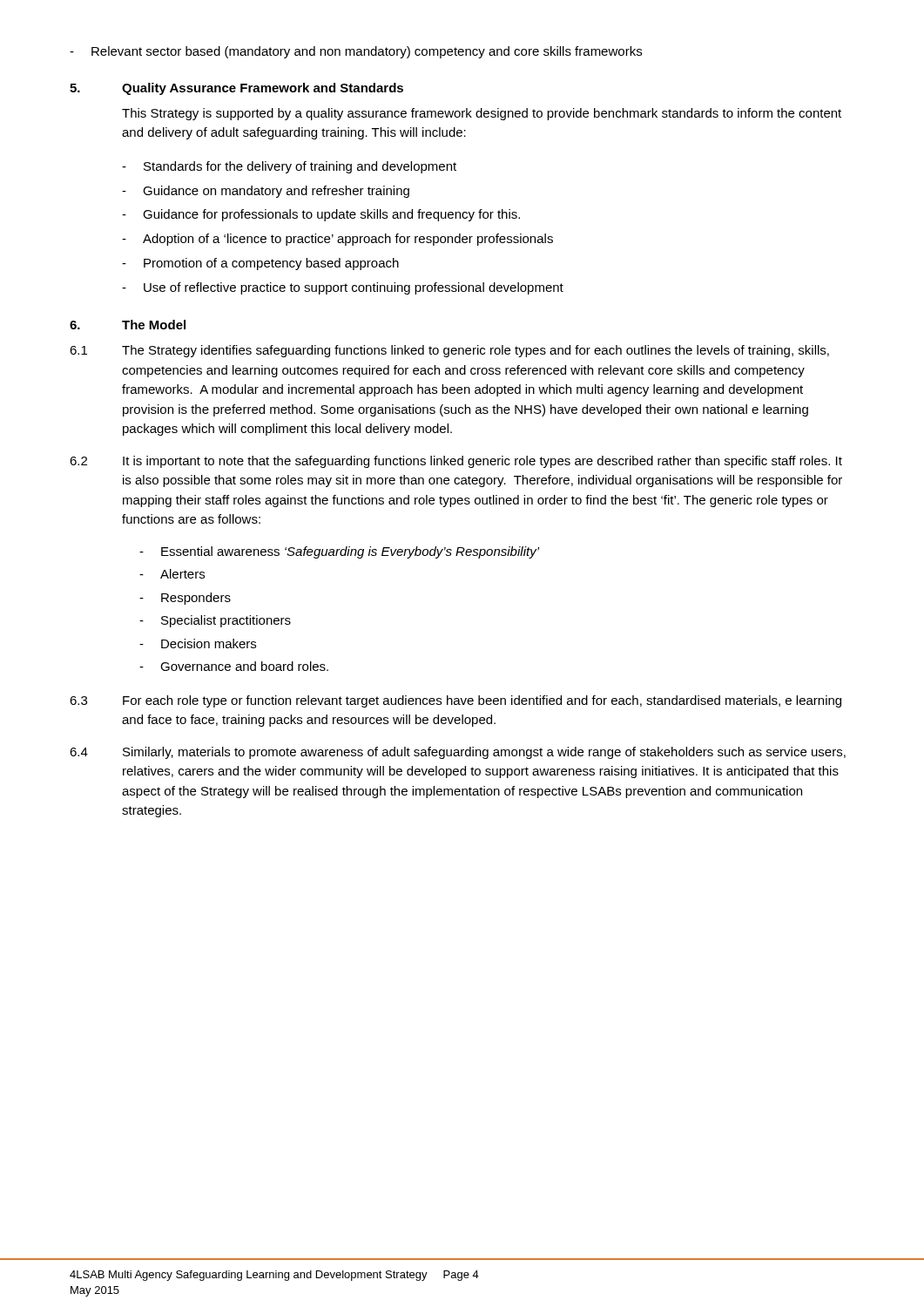Navigate to the block starting "- Decision makers"
This screenshot has height=1307, width=924.
tap(198, 644)
